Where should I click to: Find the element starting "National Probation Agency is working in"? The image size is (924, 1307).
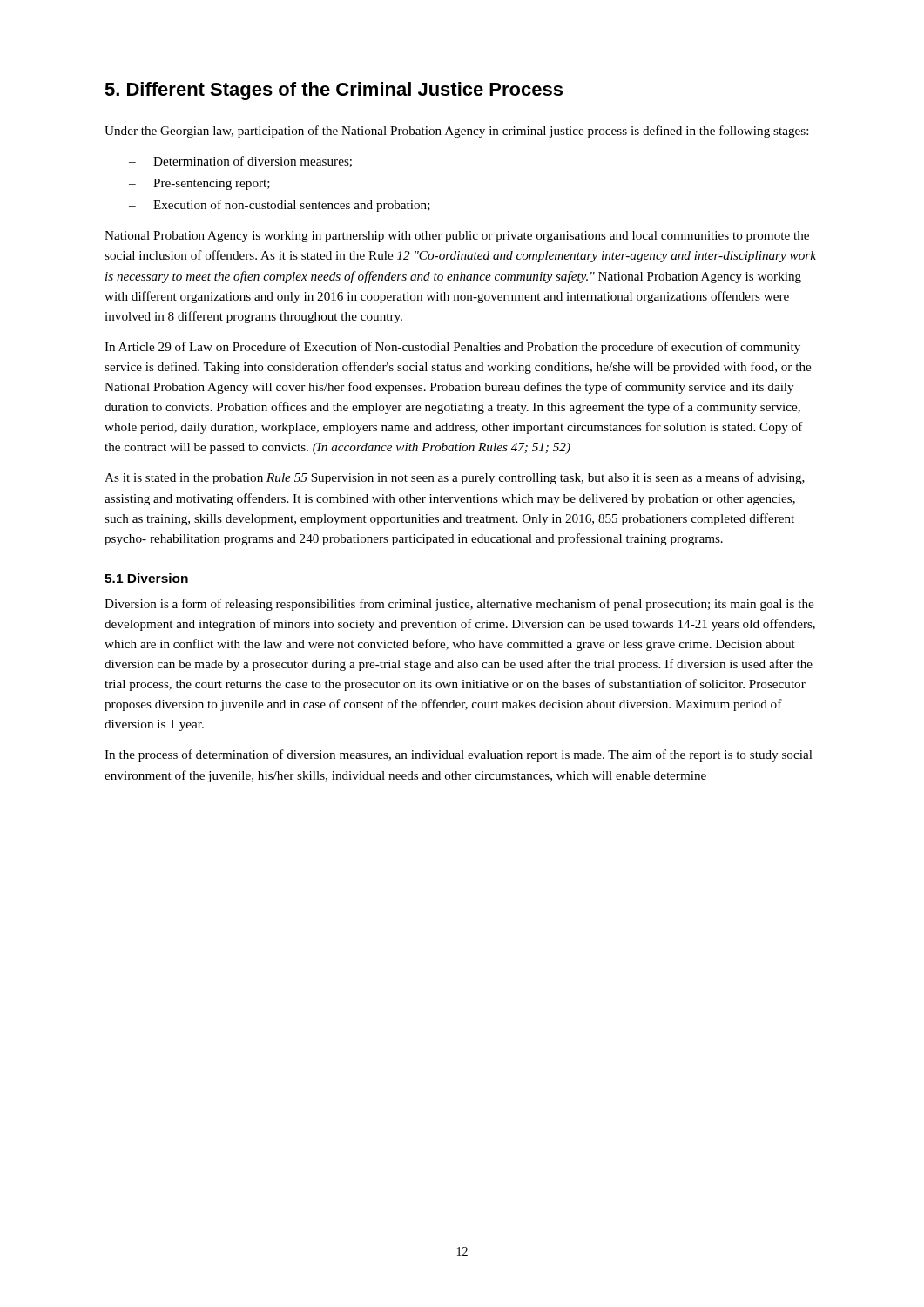[460, 275]
